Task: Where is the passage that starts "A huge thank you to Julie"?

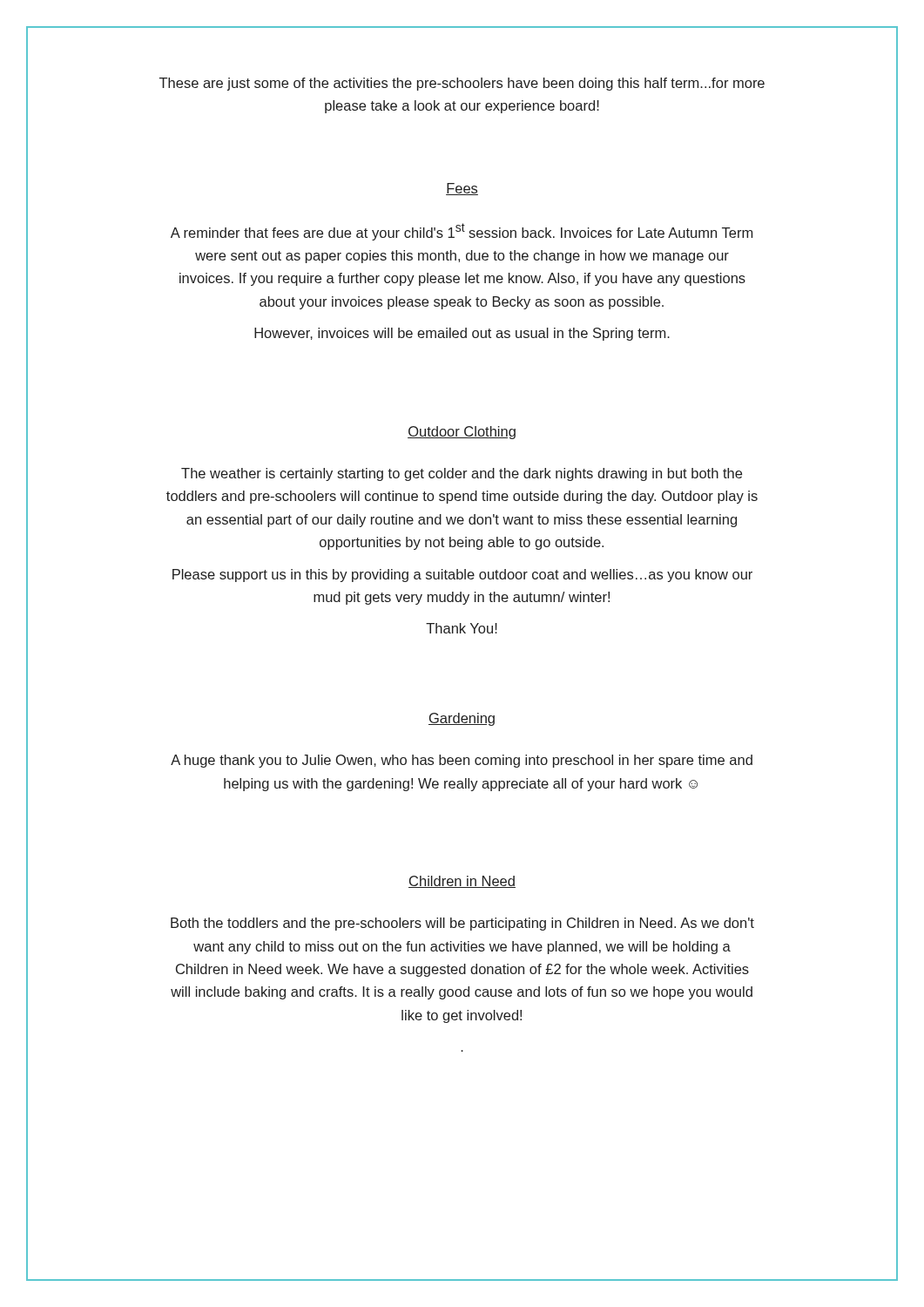Action: click(x=462, y=772)
